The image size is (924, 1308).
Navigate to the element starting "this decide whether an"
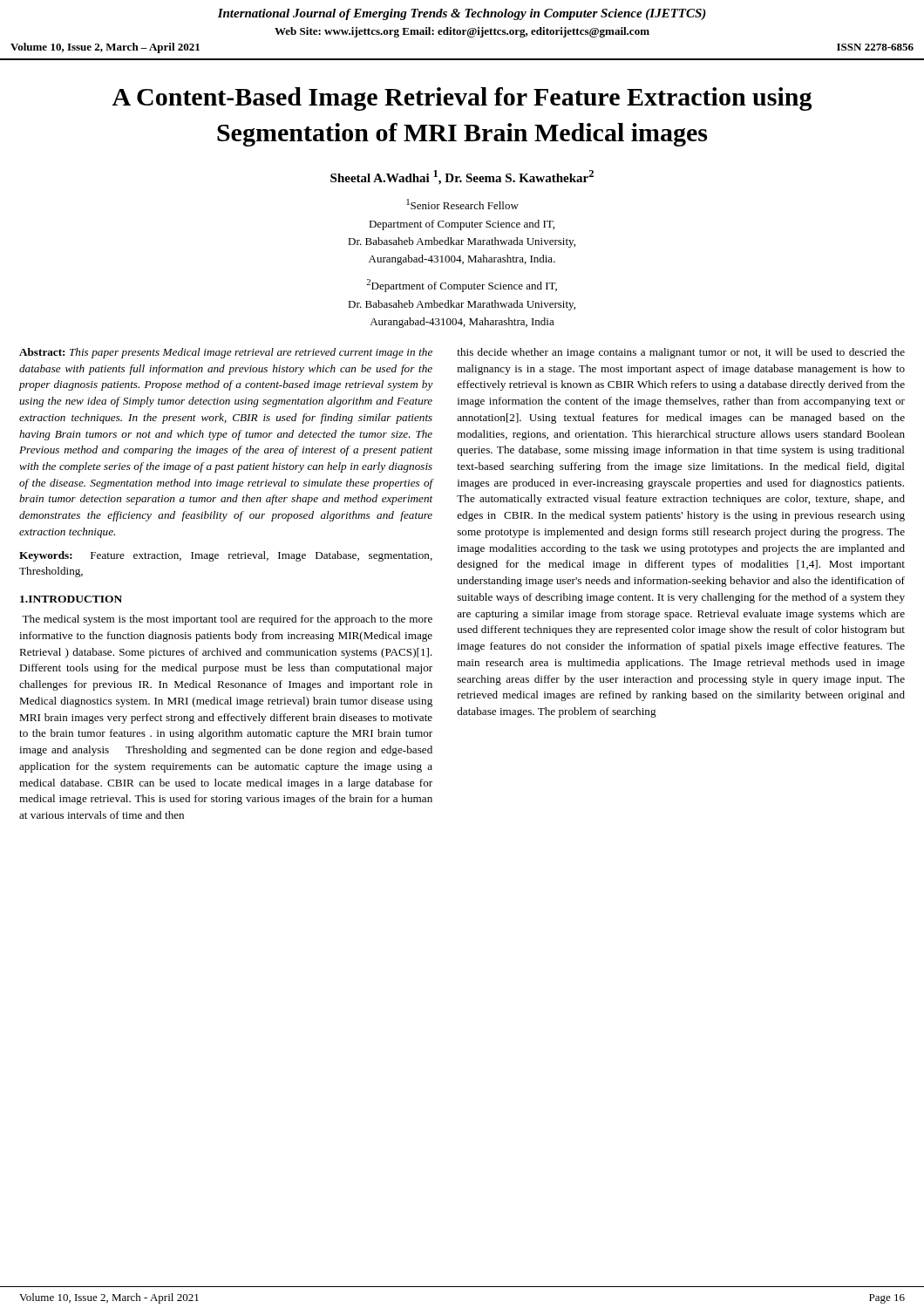point(681,531)
